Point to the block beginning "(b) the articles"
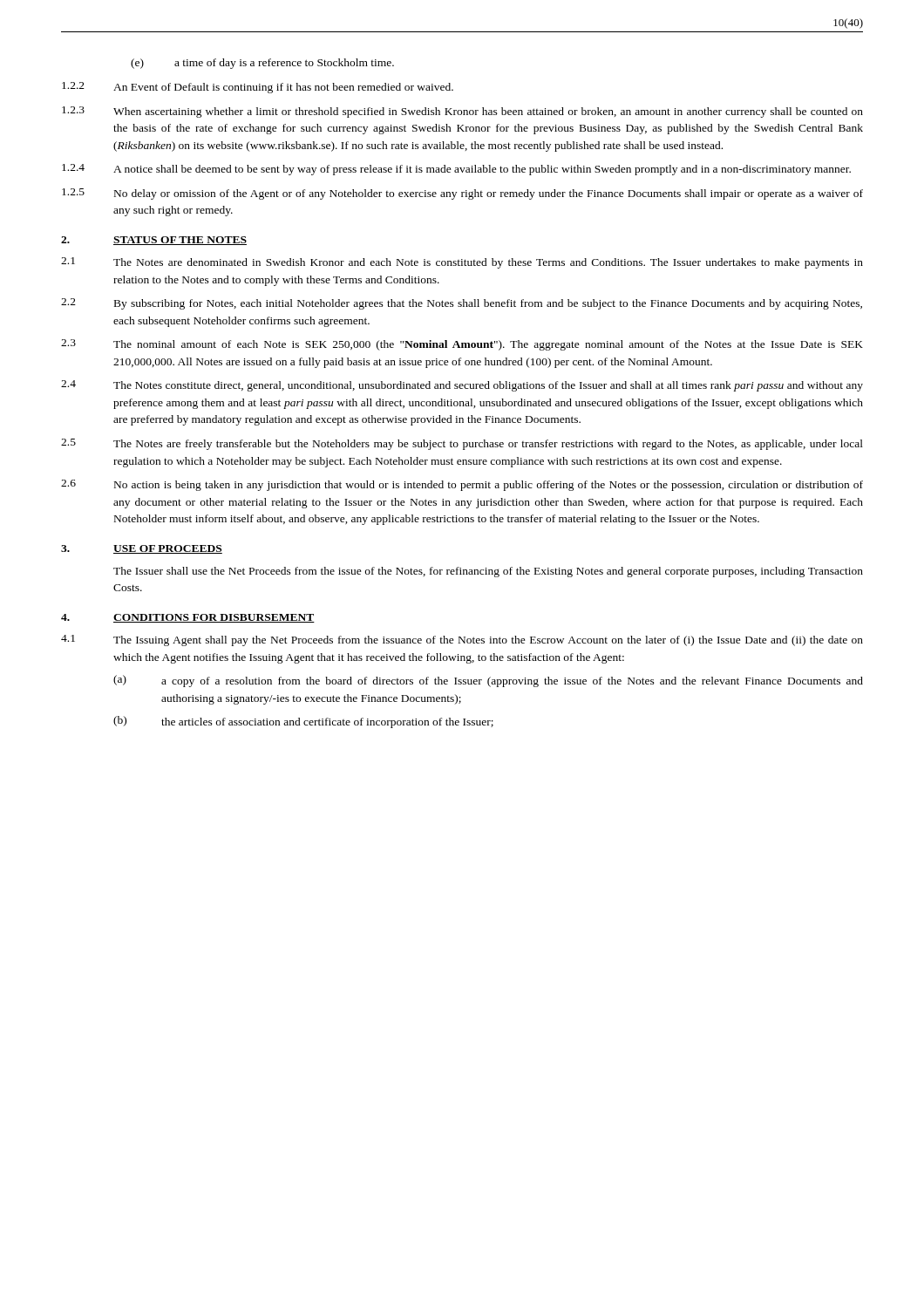 (488, 722)
